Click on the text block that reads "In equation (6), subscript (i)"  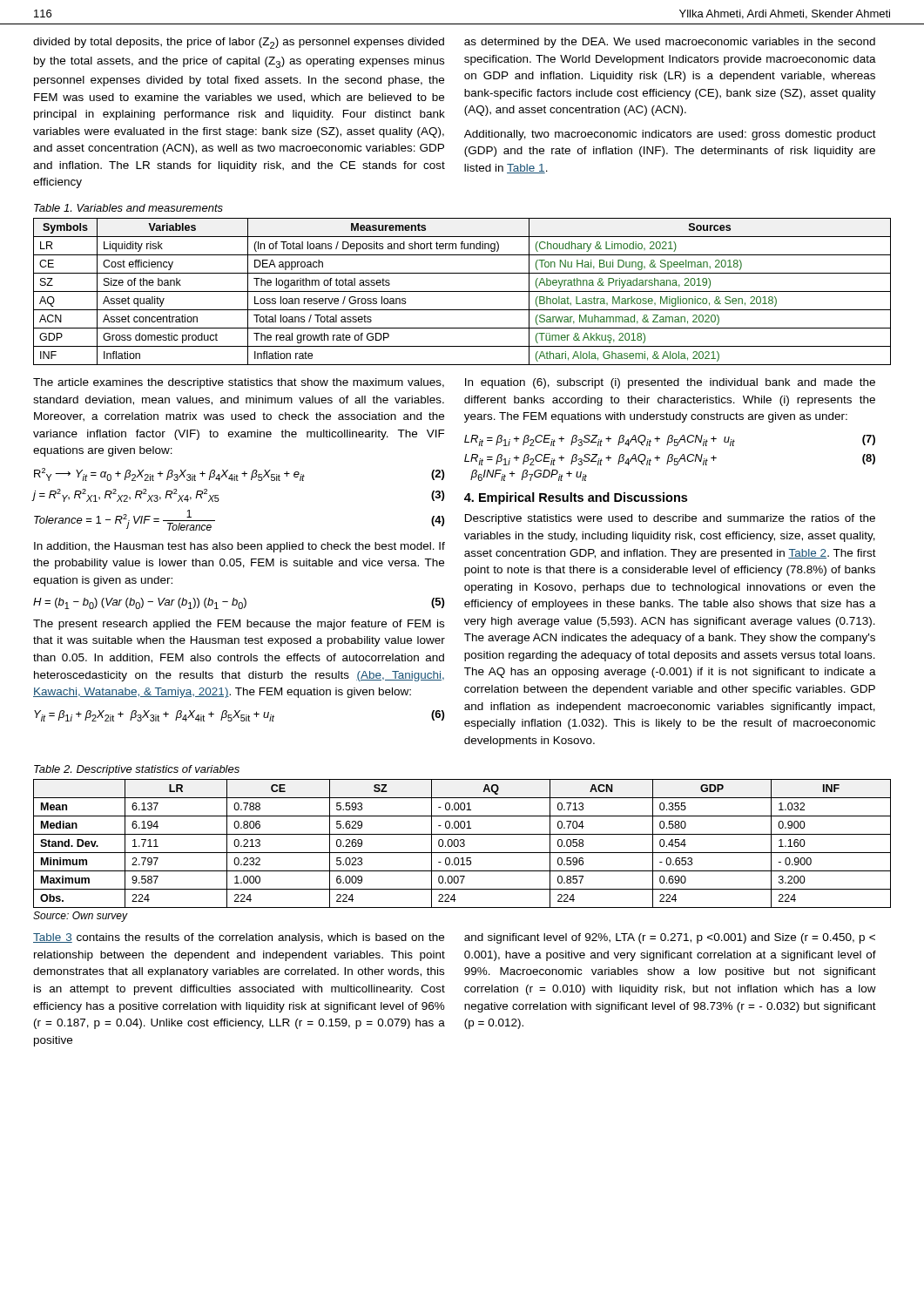(x=670, y=399)
